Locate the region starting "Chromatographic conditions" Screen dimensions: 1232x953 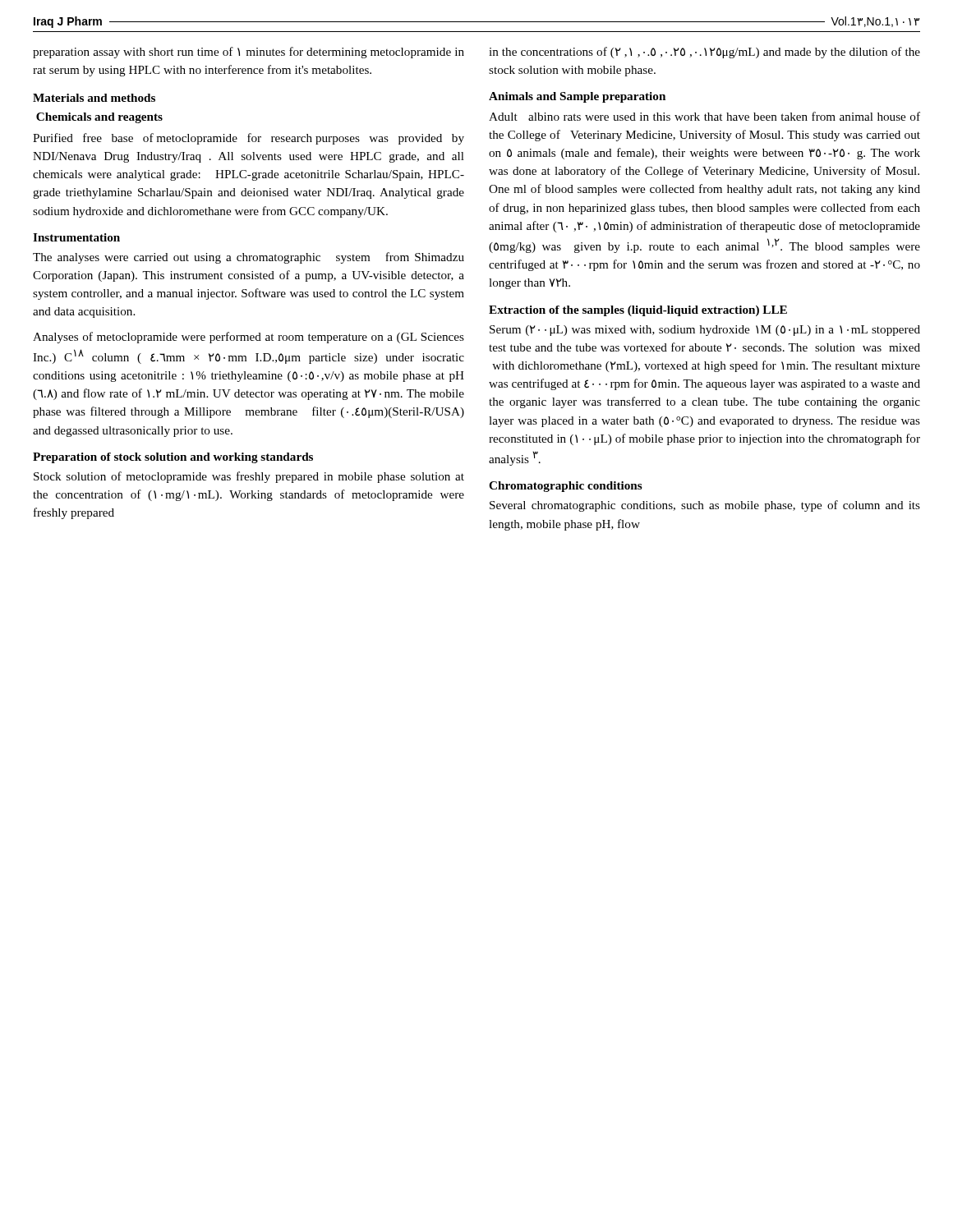pyautogui.click(x=565, y=485)
